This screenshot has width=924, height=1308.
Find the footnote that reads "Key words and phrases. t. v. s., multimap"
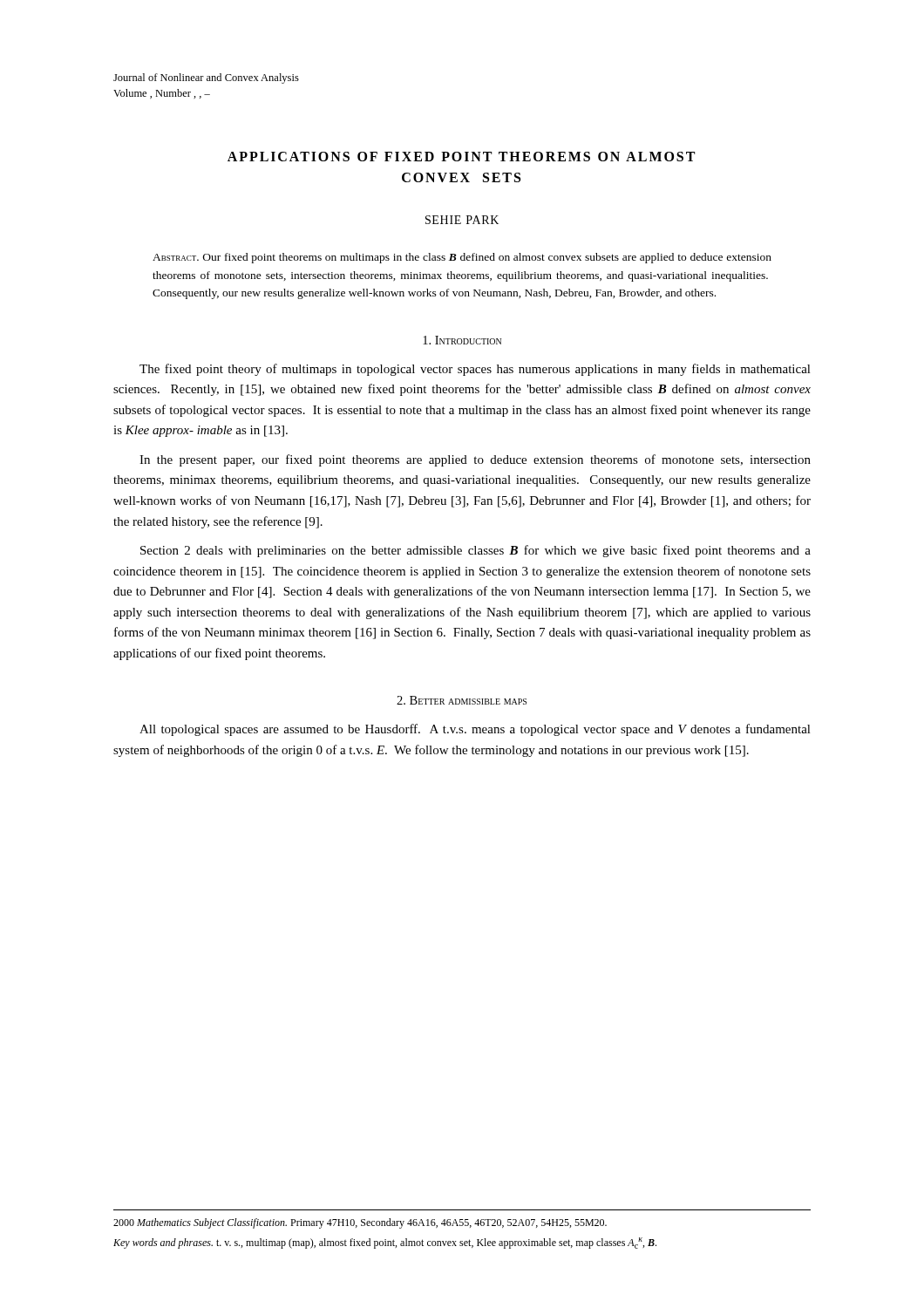point(385,1242)
